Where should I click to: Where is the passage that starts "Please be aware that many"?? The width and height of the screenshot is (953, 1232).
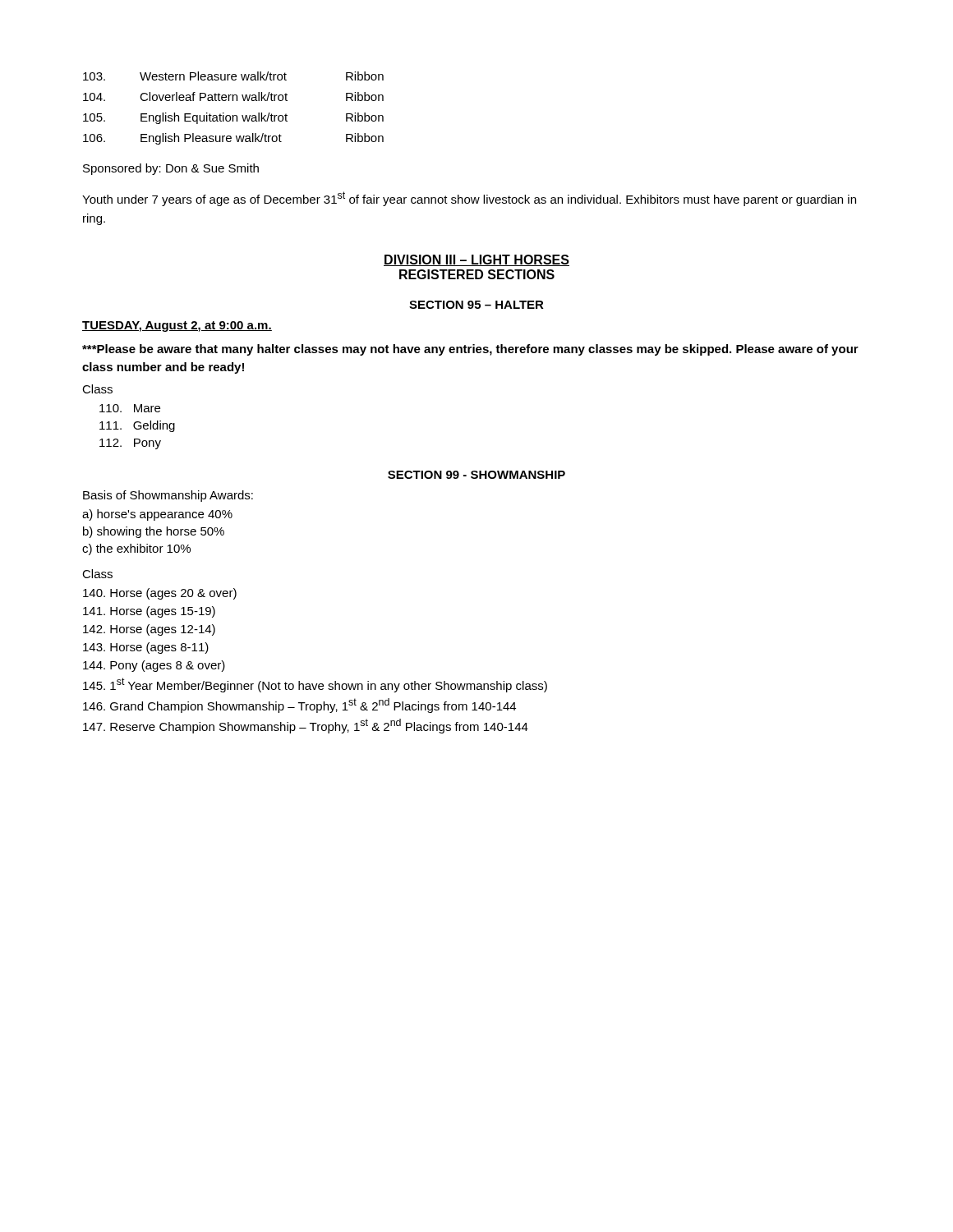(470, 357)
